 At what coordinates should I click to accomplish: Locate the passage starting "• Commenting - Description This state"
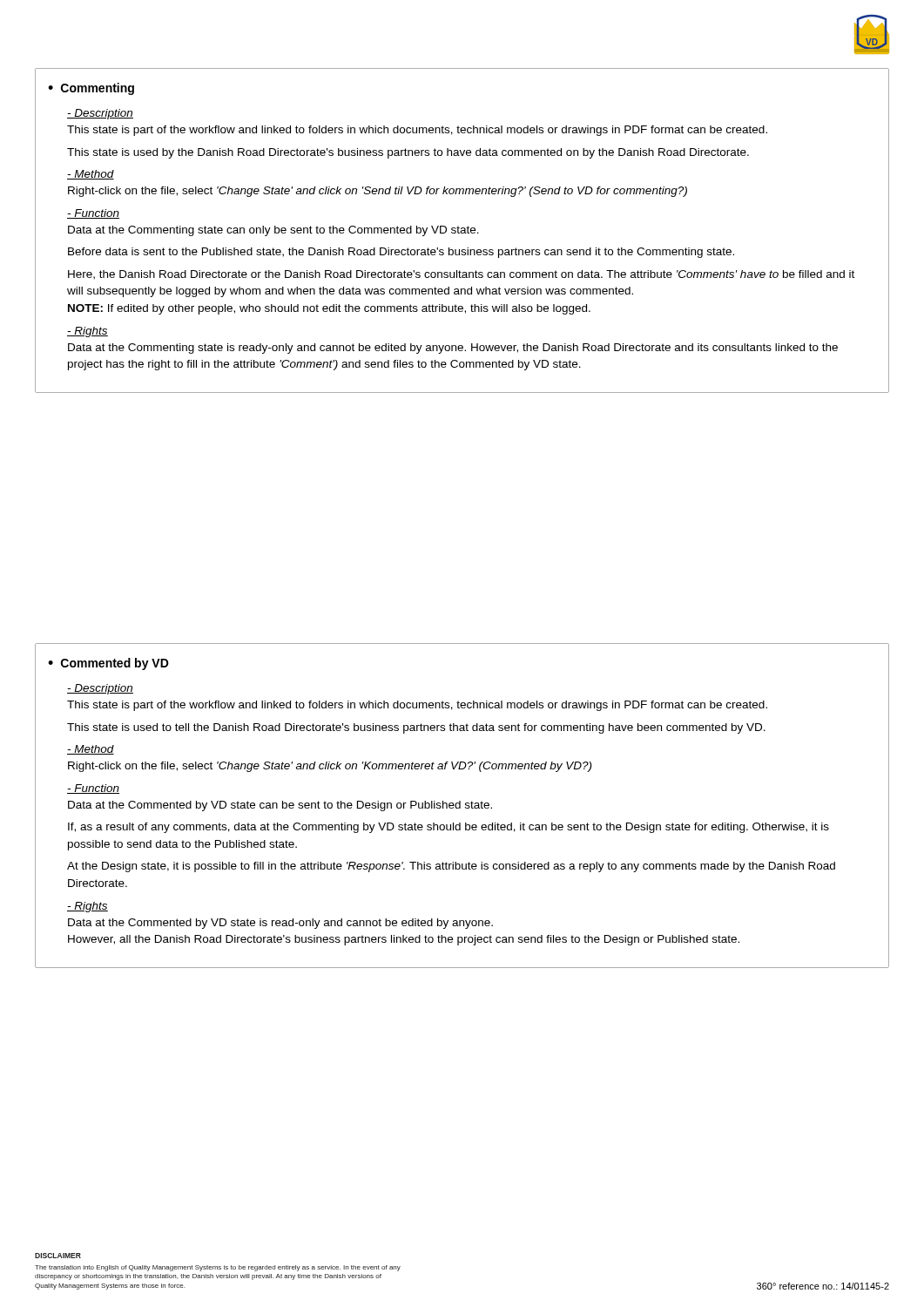pos(459,226)
